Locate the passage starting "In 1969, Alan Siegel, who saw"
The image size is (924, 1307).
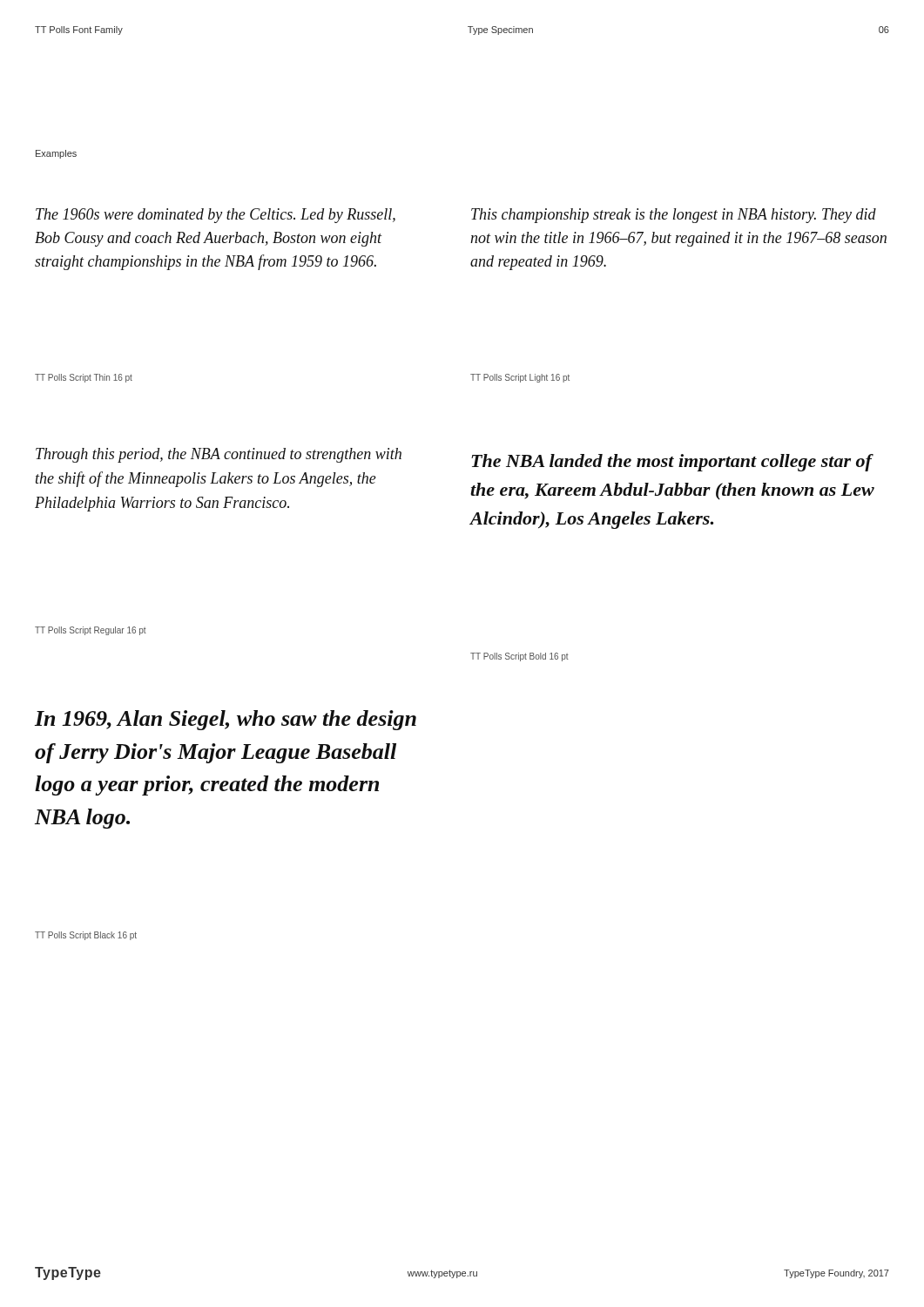[x=226, y=768]
